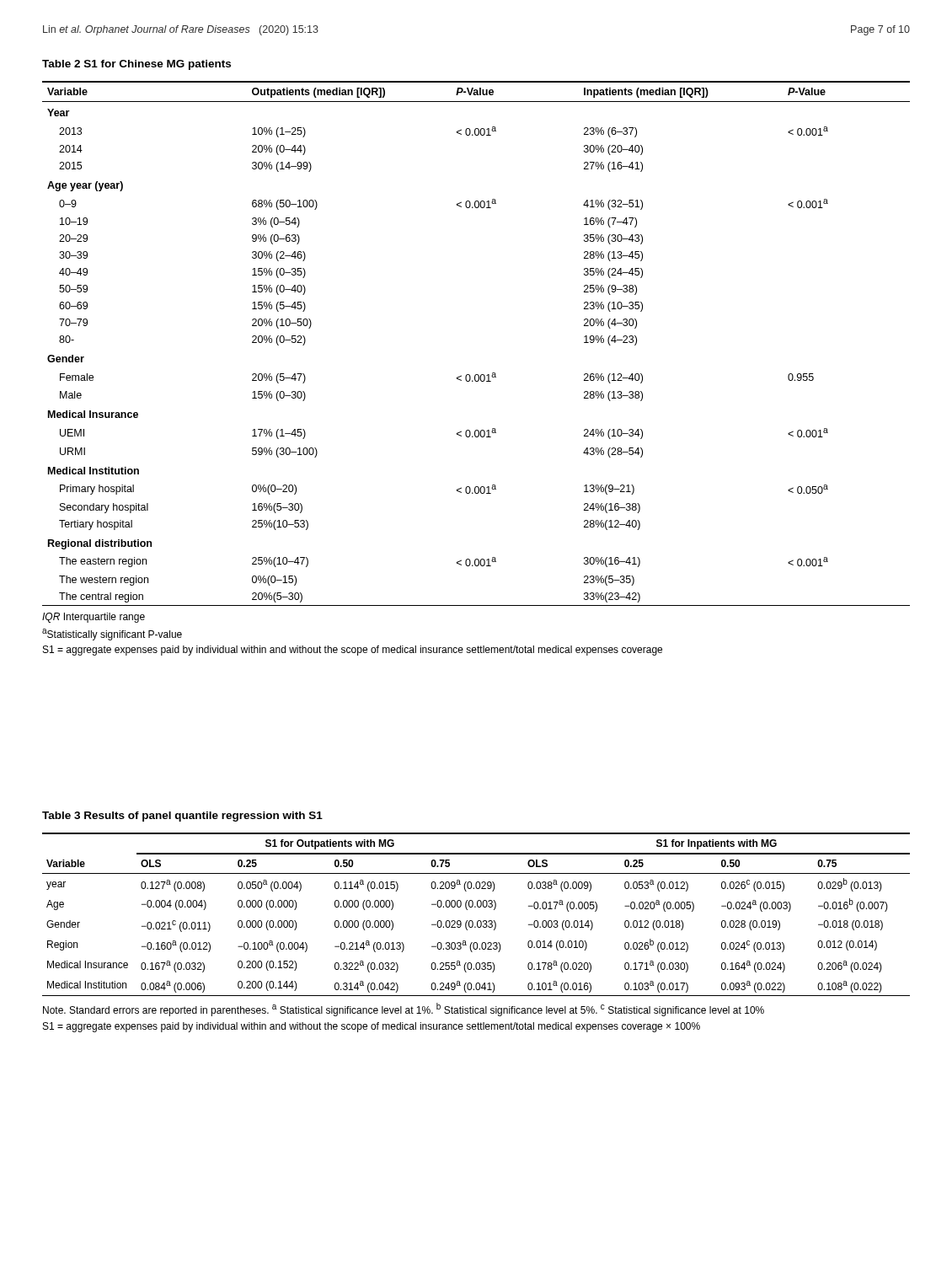Find the block on this page that starts "Note. Standard errors are reported in parentheses. a"
952x1264 pixels.
click(x=403, y=1017)
